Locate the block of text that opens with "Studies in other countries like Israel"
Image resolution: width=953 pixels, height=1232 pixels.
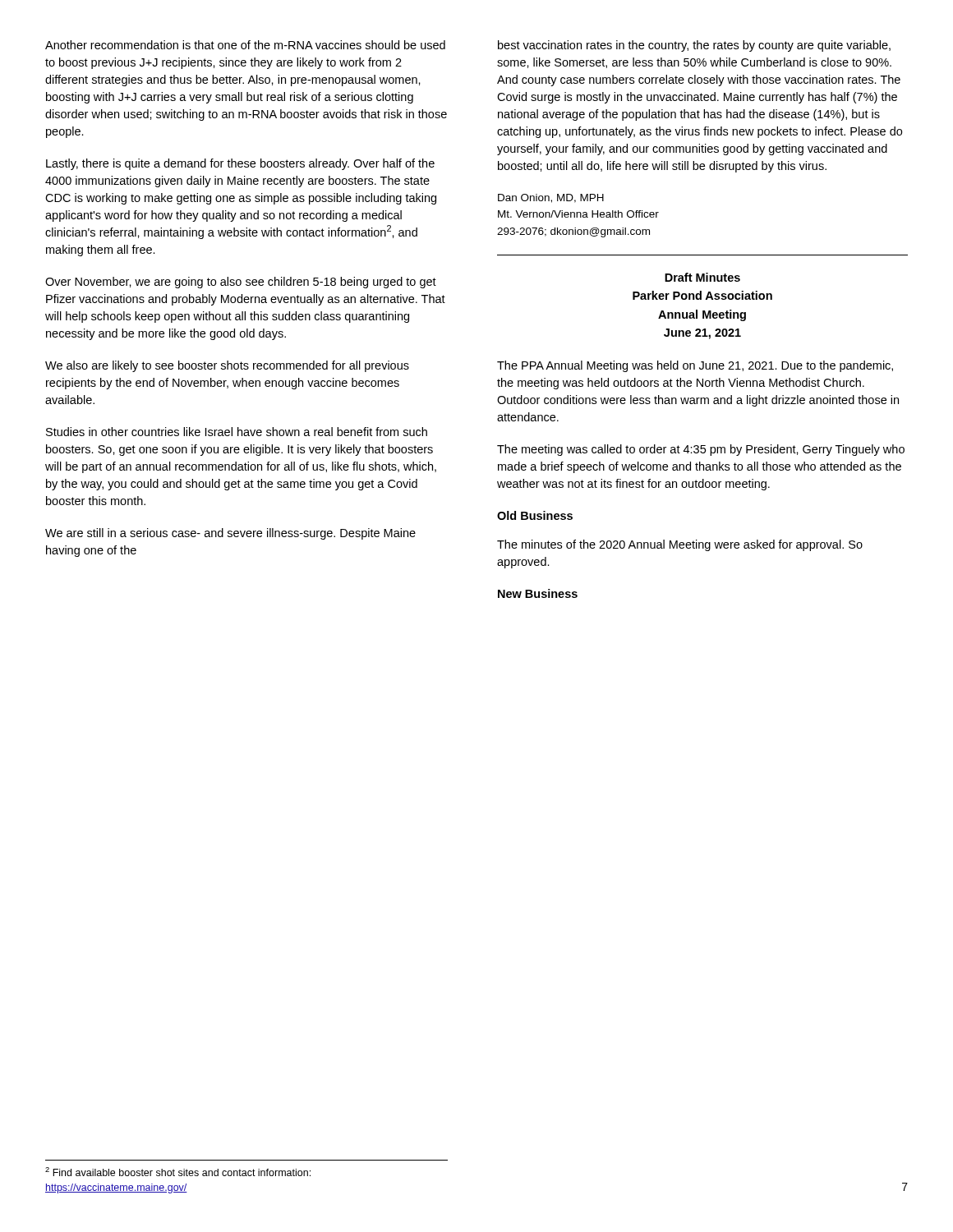pos(246,467)
